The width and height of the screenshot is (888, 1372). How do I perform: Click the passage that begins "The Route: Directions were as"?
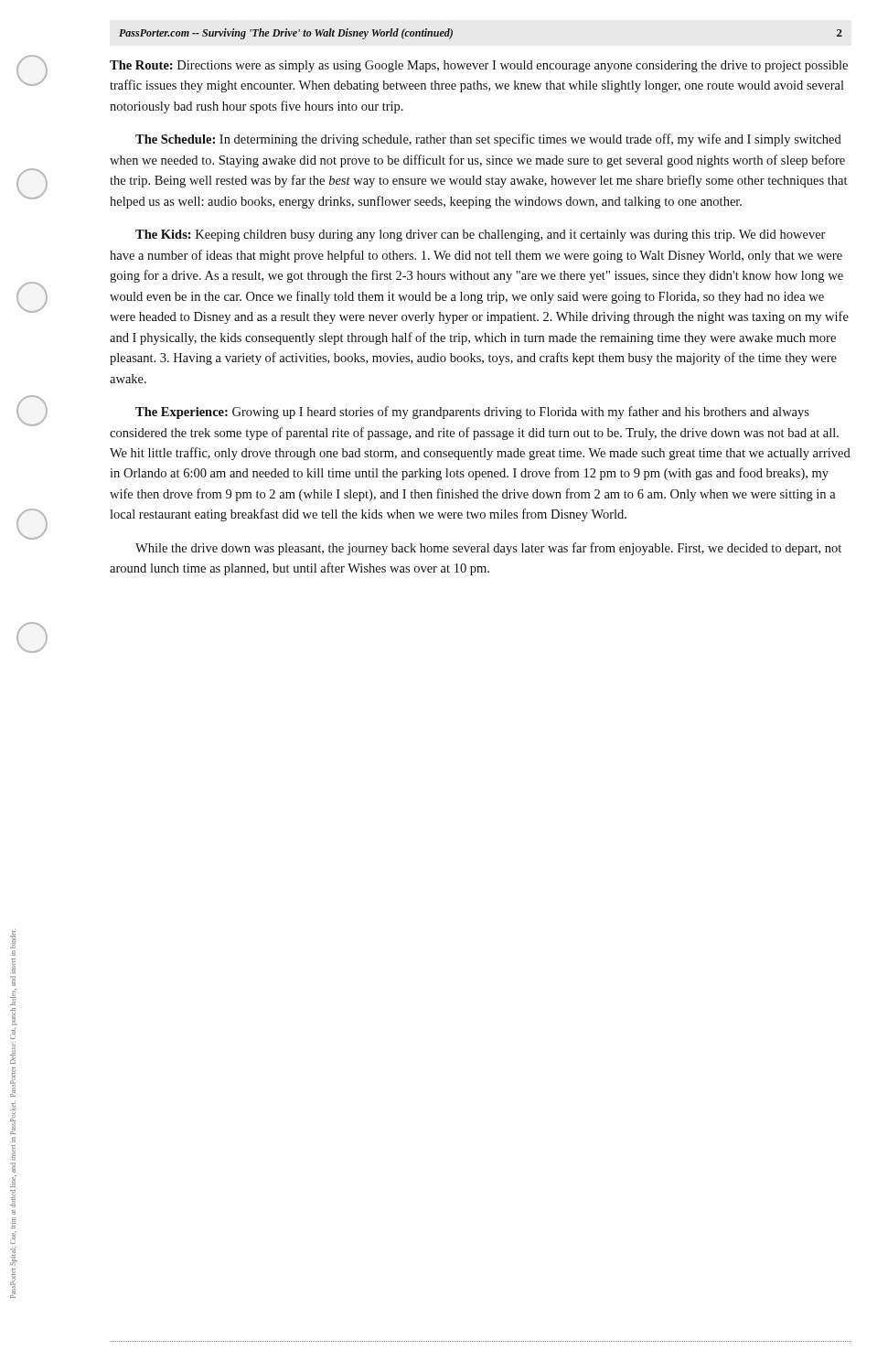tap(481, 317)
